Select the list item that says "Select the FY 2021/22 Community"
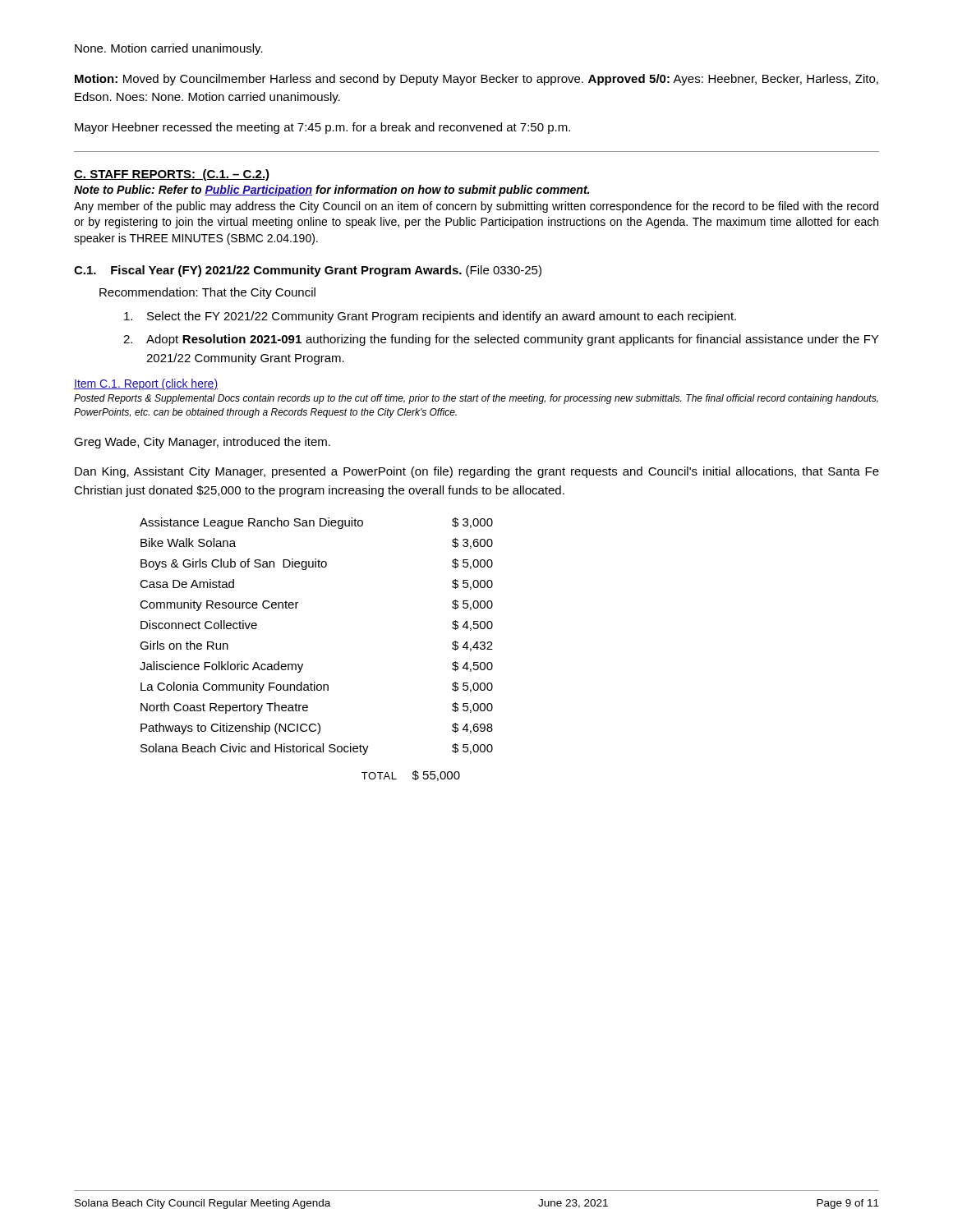 pyautogui.click(x=501, y=316)
